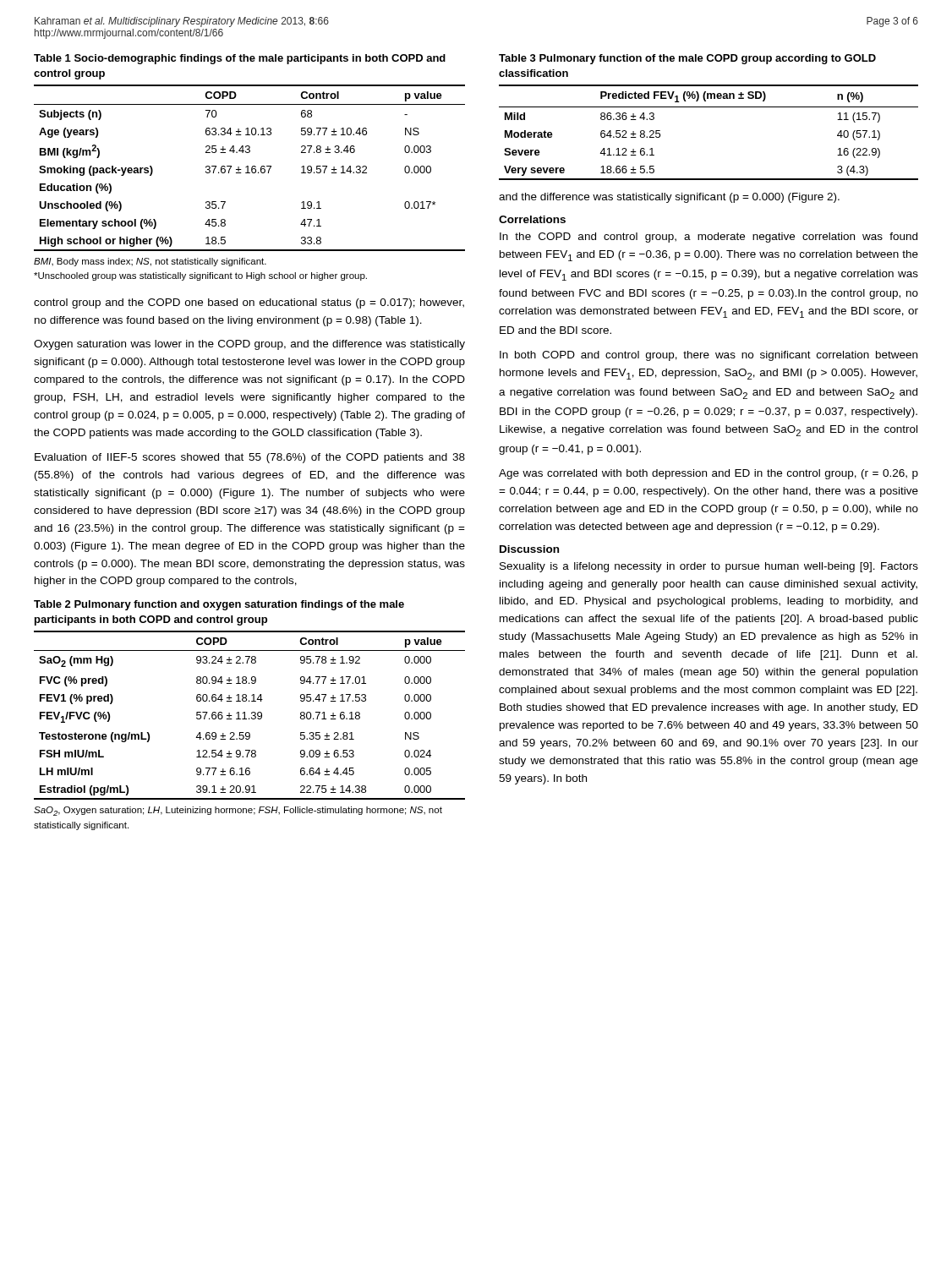The width and height of the screenshot is (952, 1268).
Task: Locate the text block with the text "In the COPD and control group, a"
Action: (709, 283)
